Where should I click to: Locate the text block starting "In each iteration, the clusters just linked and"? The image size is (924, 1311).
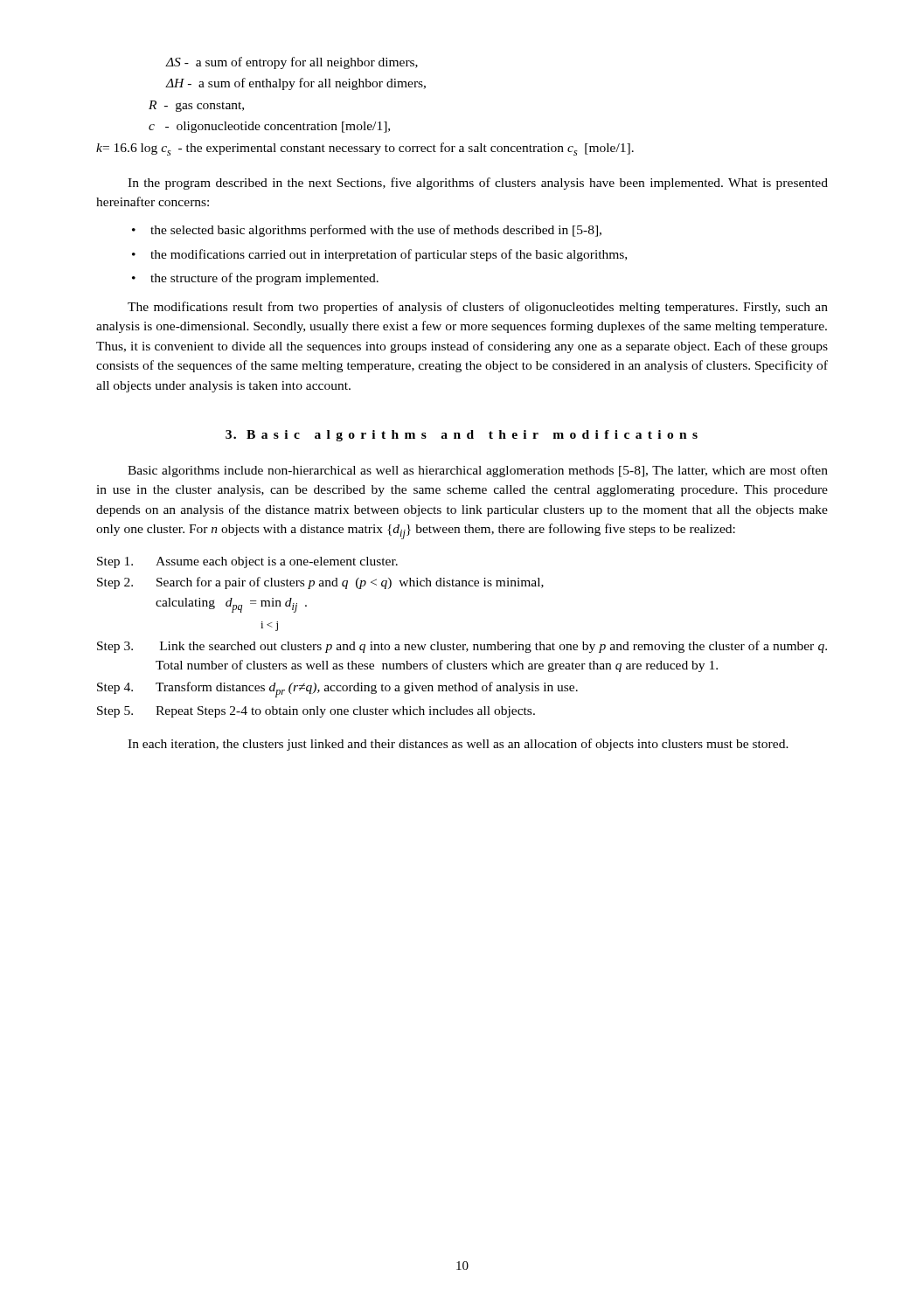tap(458, 743)
